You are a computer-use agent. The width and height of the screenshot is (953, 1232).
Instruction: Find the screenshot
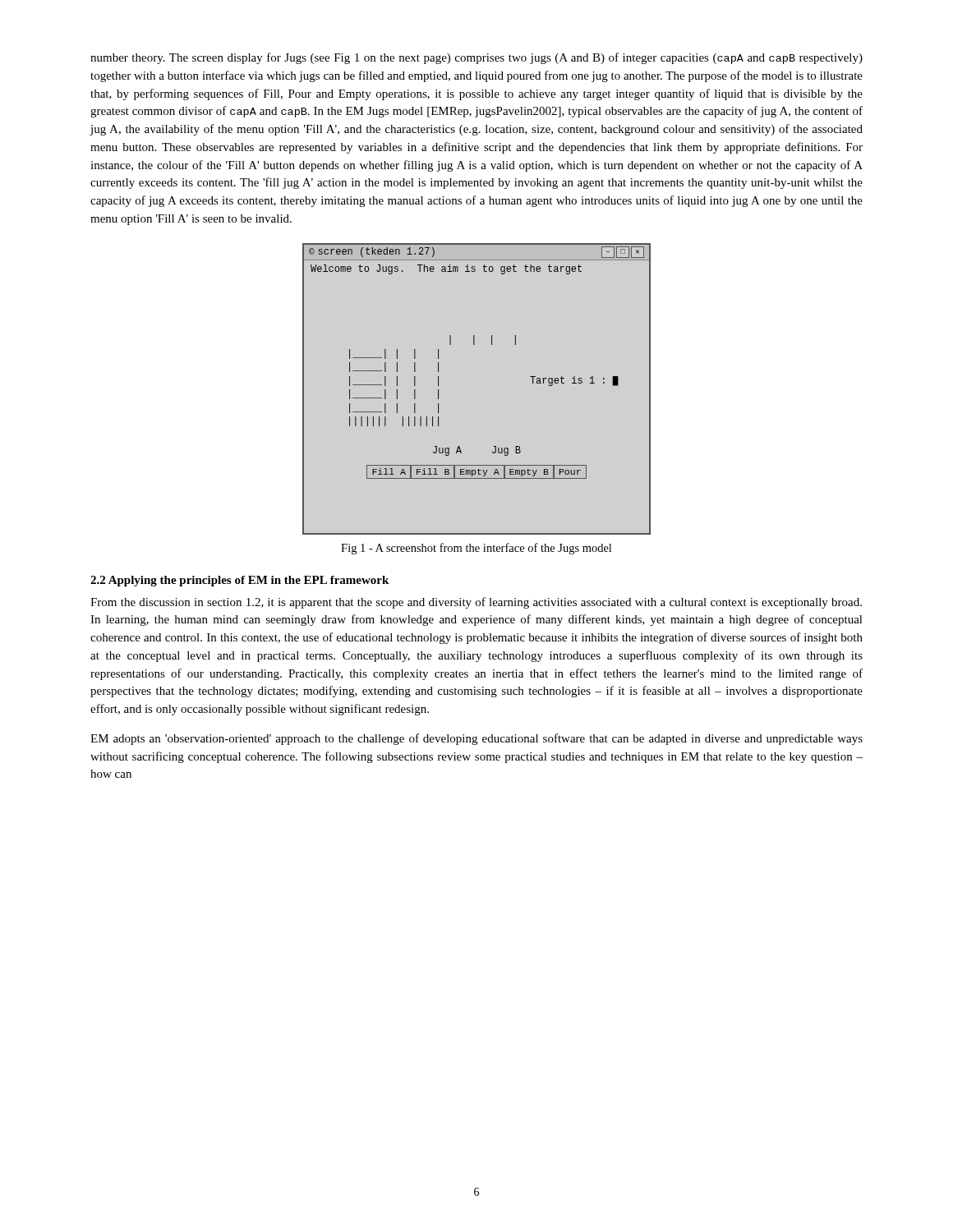(476, 389)
